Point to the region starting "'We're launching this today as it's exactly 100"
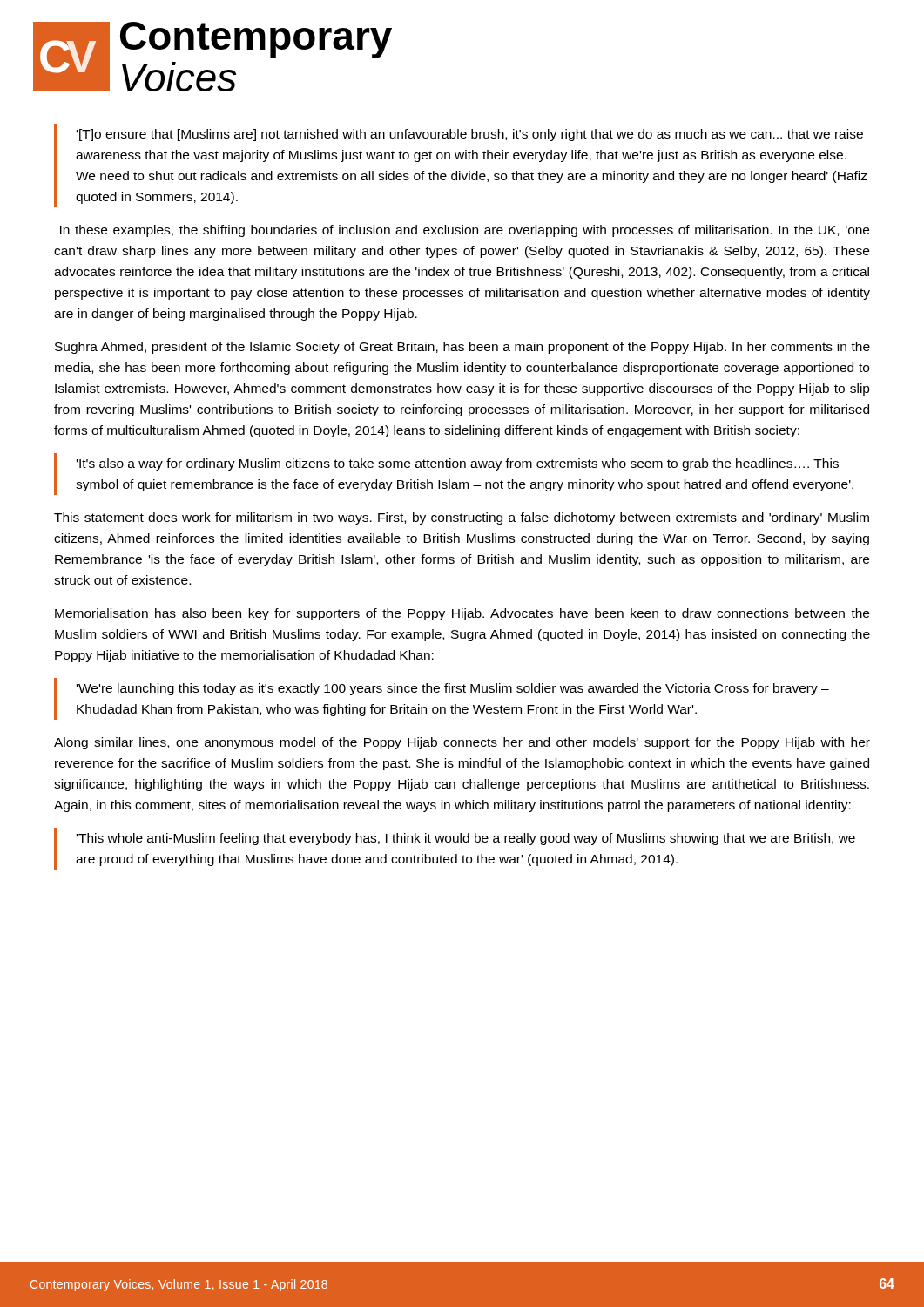Viewport: 924px width, 1307px height. 452,699
